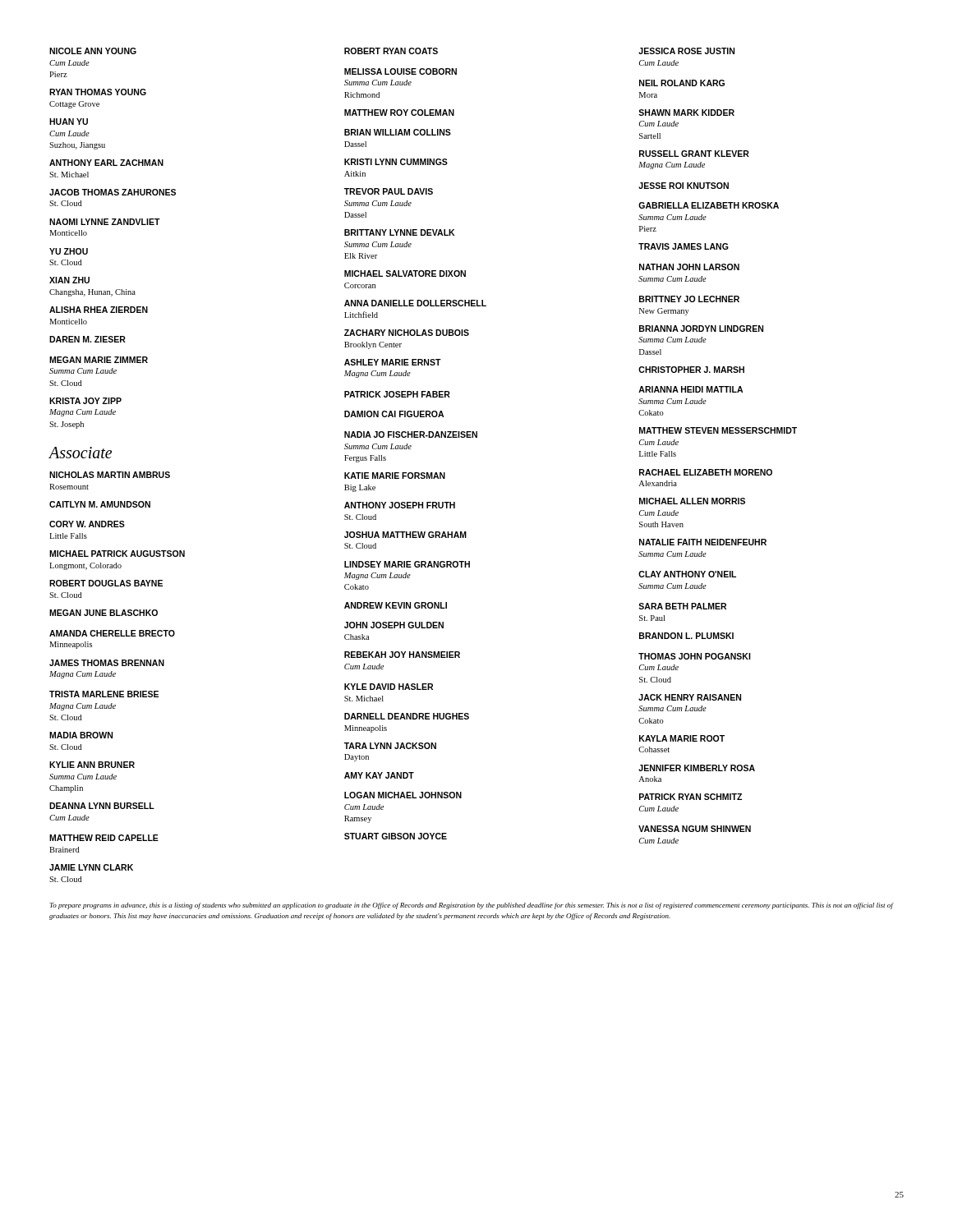The image size is (953, 1232).
Task: Find the list item that says "BRITTANY LYNNE DEVALK Summa"
Action: [399, 232]
